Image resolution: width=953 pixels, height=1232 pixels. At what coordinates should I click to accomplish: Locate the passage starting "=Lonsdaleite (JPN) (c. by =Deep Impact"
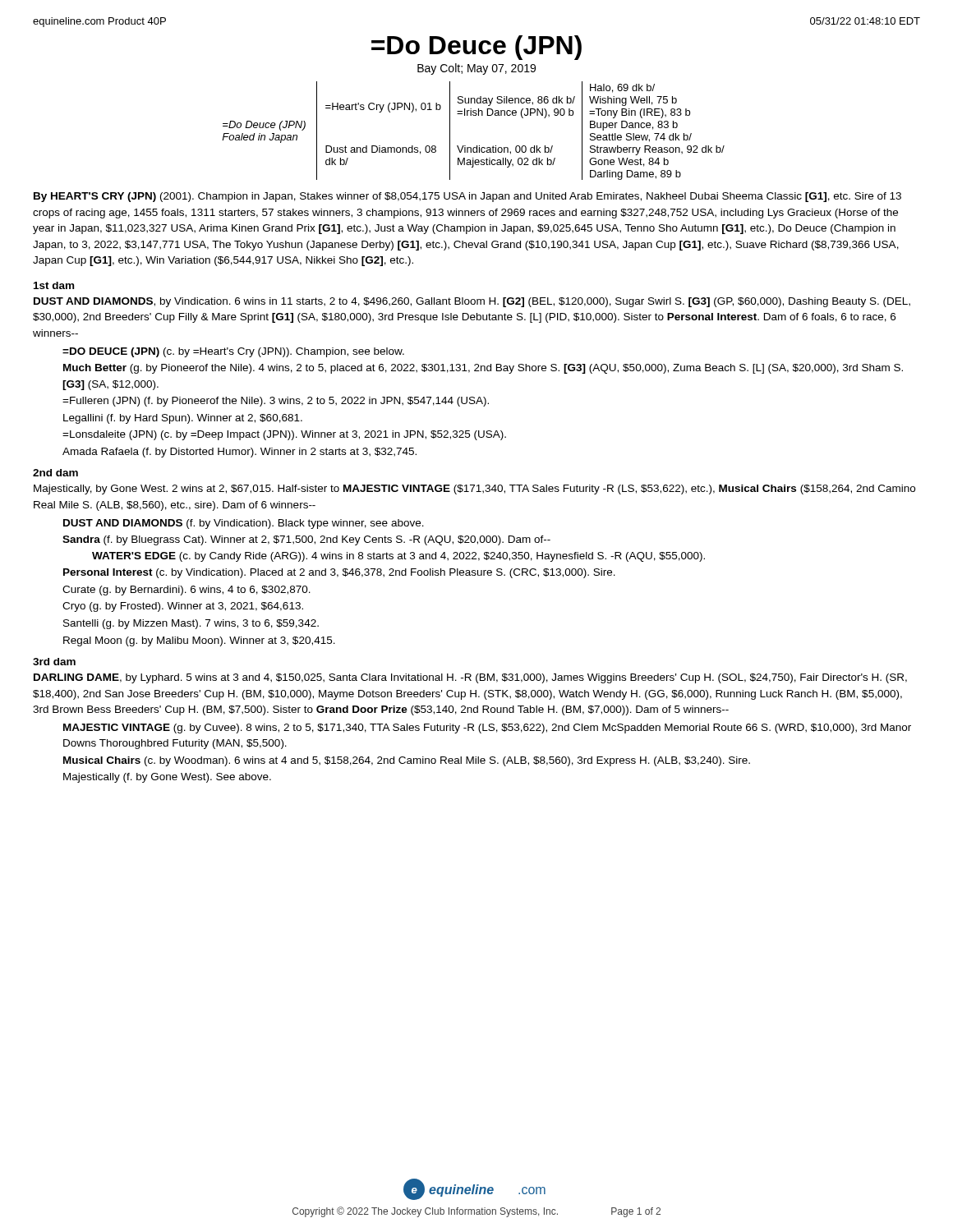(x=285, y=434)
